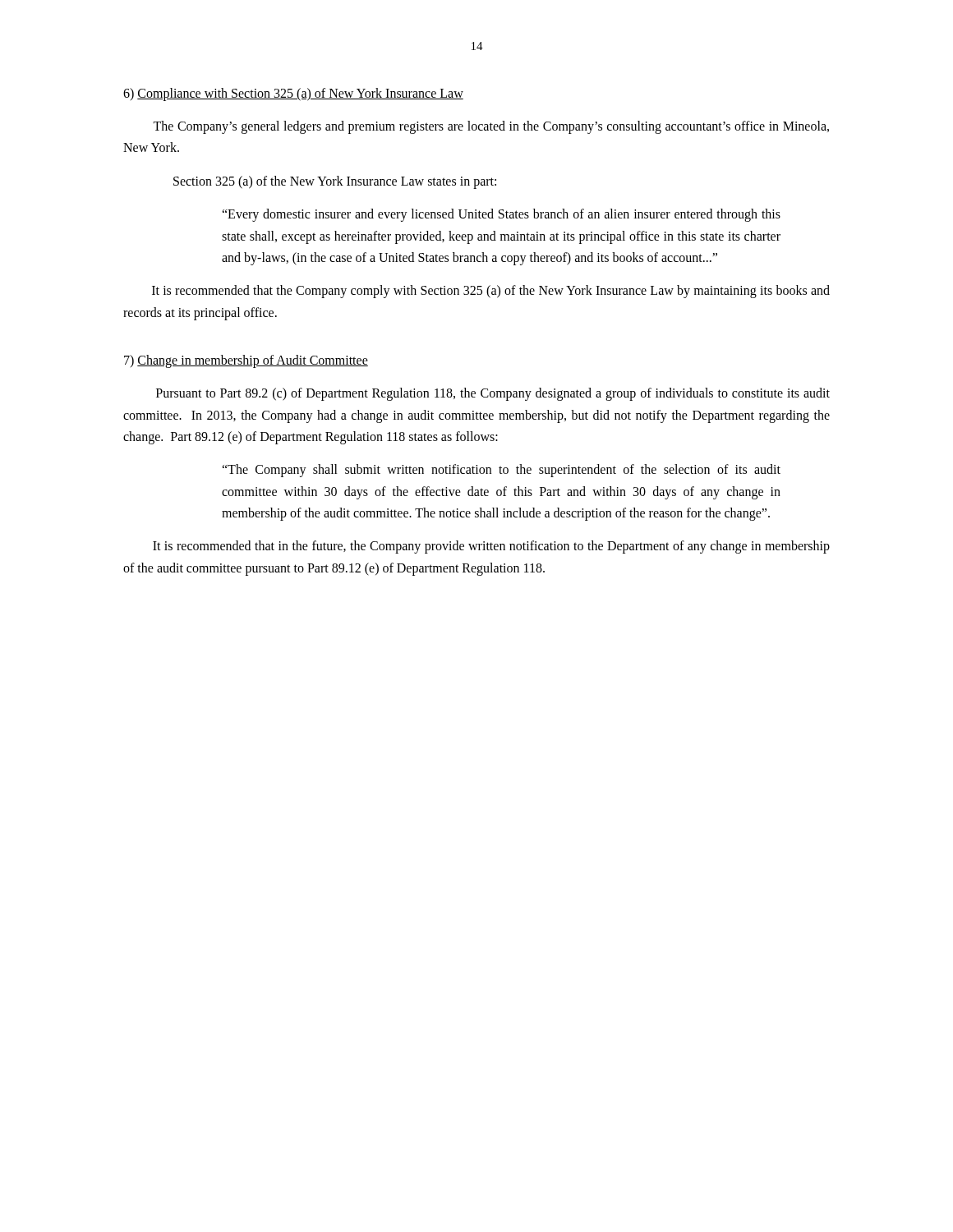The height and width of the screenshot is (1232, 953).
Task: Find the text block starting "It is recommended that in"
Action: pyautogui.click(x=476, y=557)
